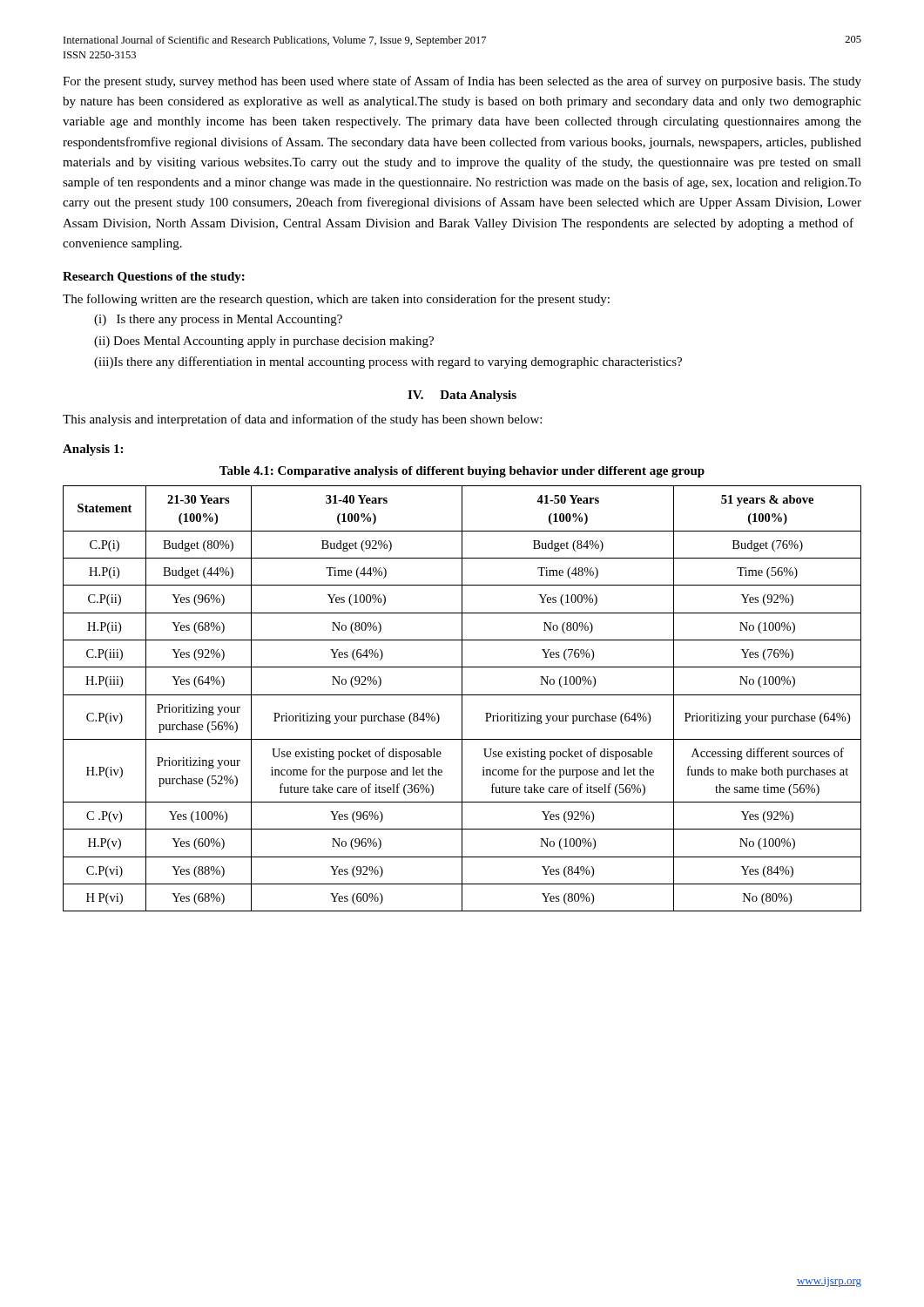
Task: Select the text block containing "The following written are the"
Action: tap(337, 299)
